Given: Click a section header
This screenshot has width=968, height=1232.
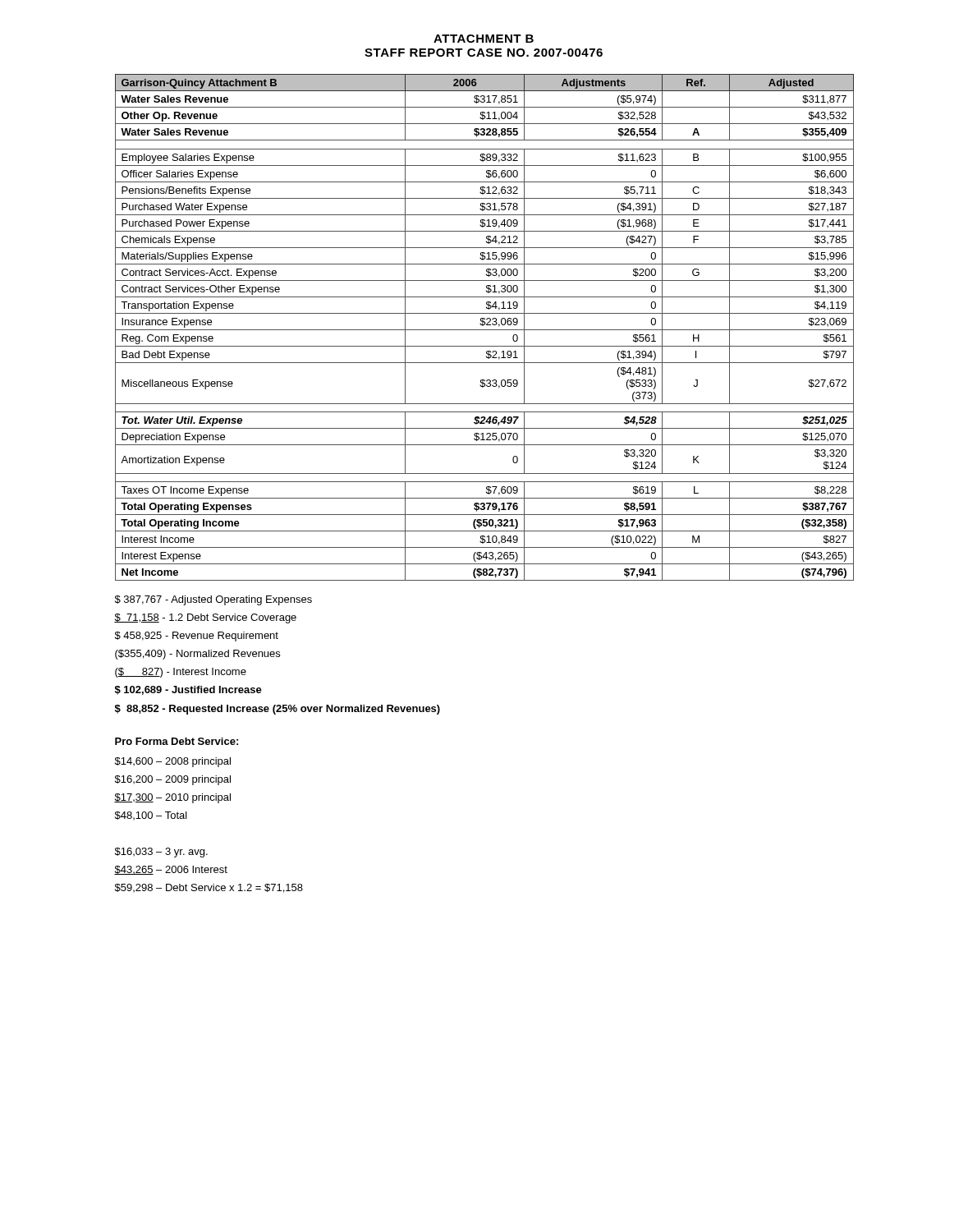Looking at the screenshot, I should (177, 741).
